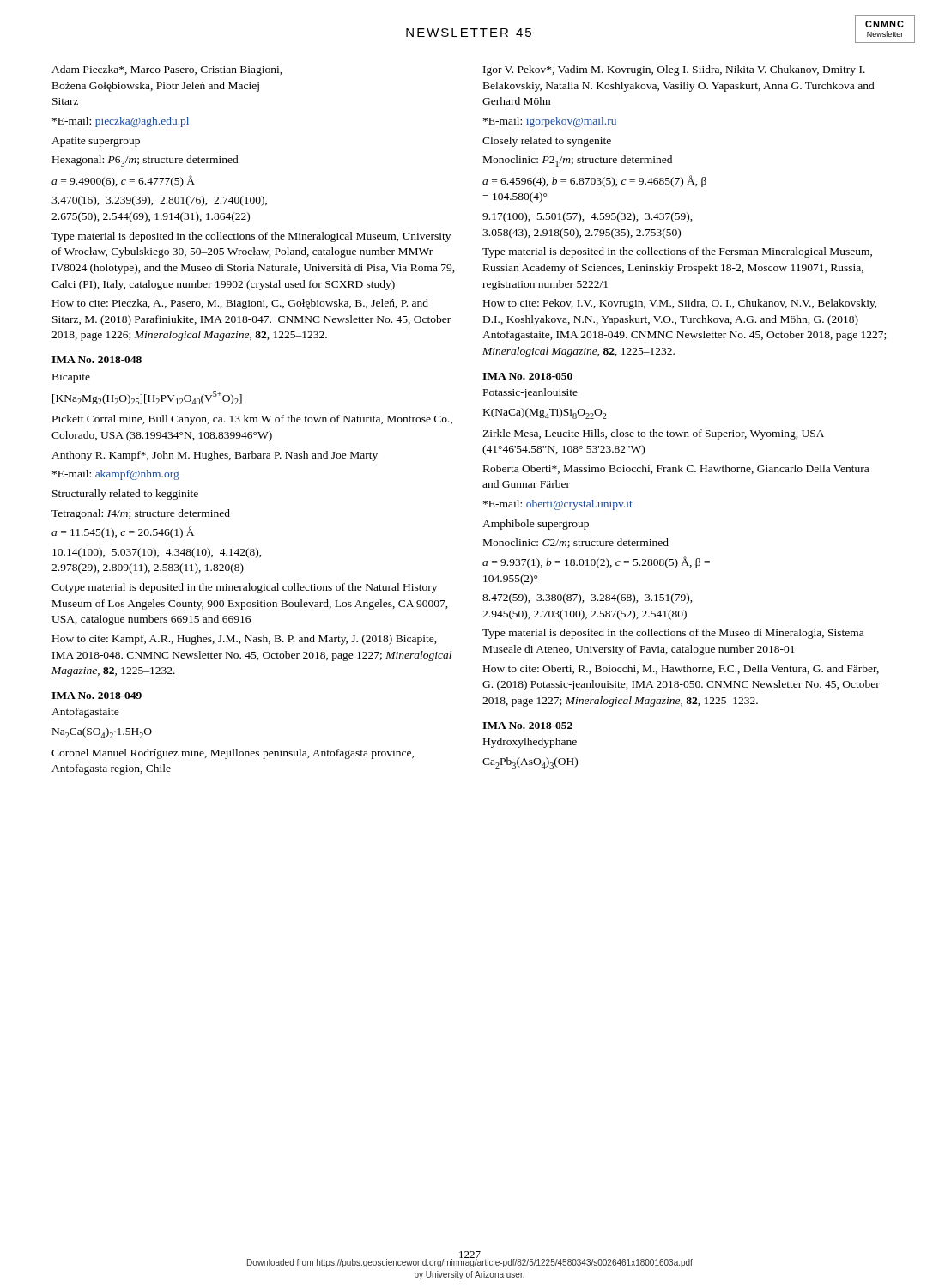
Task: Select the section header that says "IMA No. 2018-049"
Action: [x=97, y=695]
